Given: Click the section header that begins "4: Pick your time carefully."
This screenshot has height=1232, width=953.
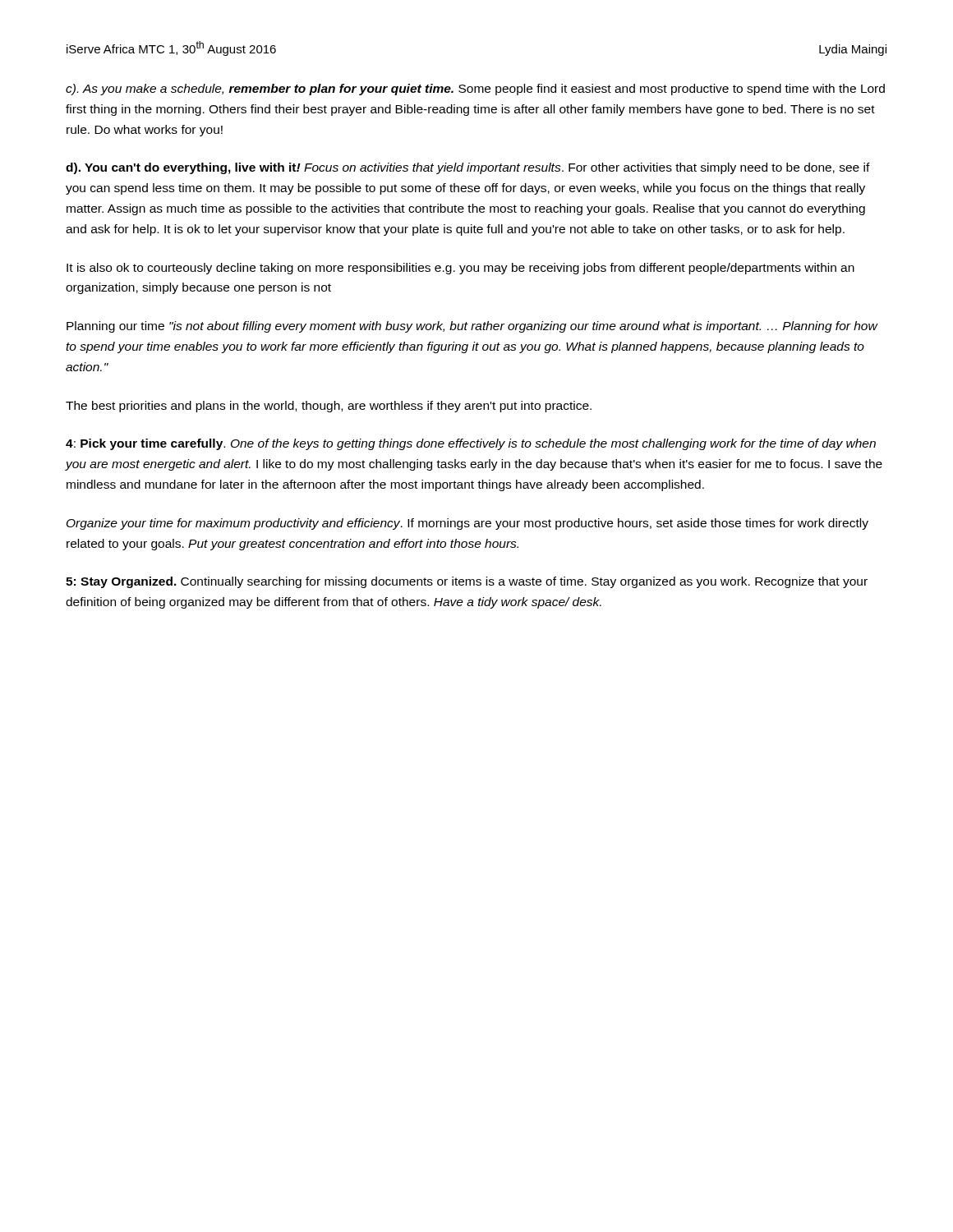Looking at the screenshot, I should (476, 464).
